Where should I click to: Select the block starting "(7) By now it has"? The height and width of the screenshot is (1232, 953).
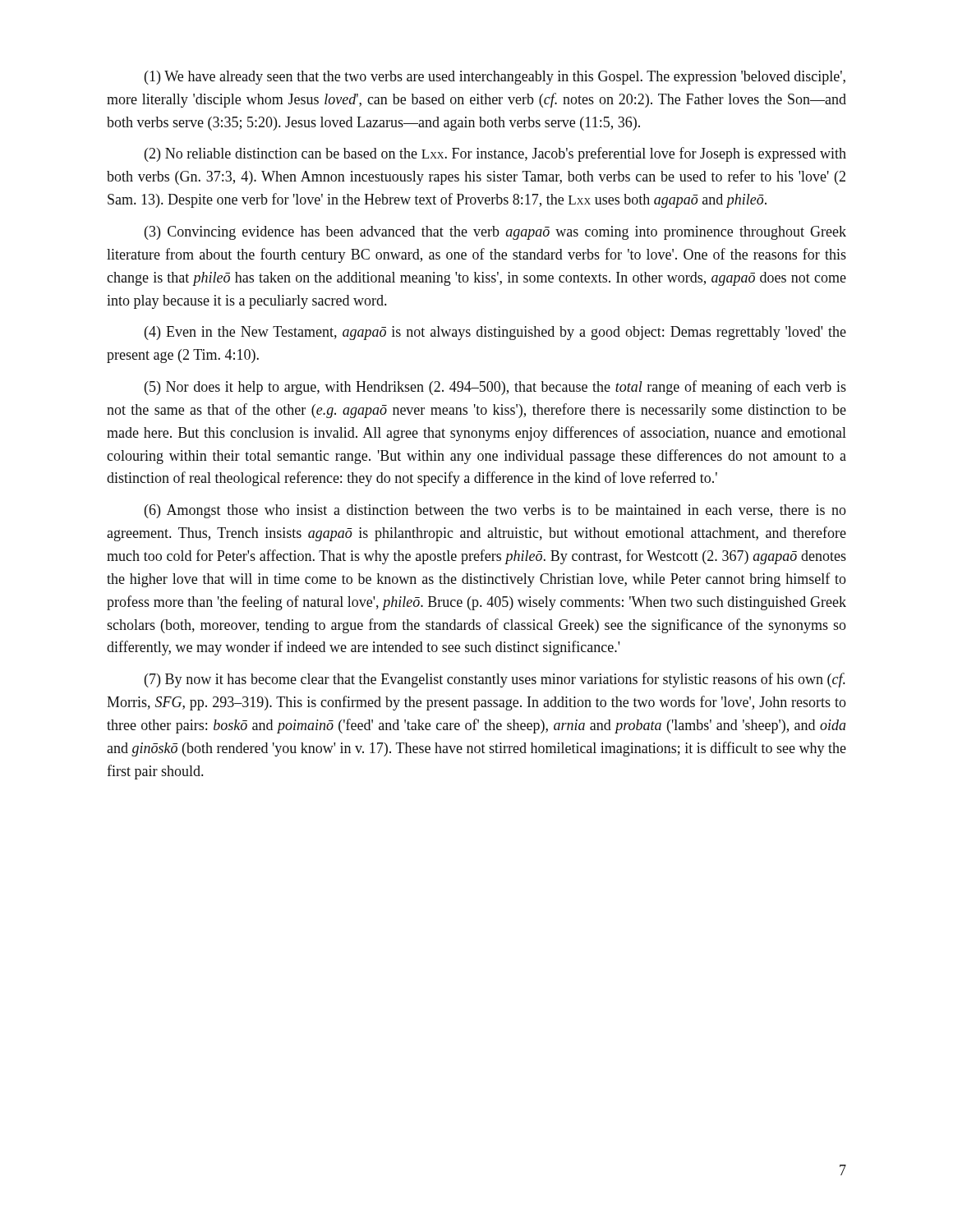[x=476, y=725]
